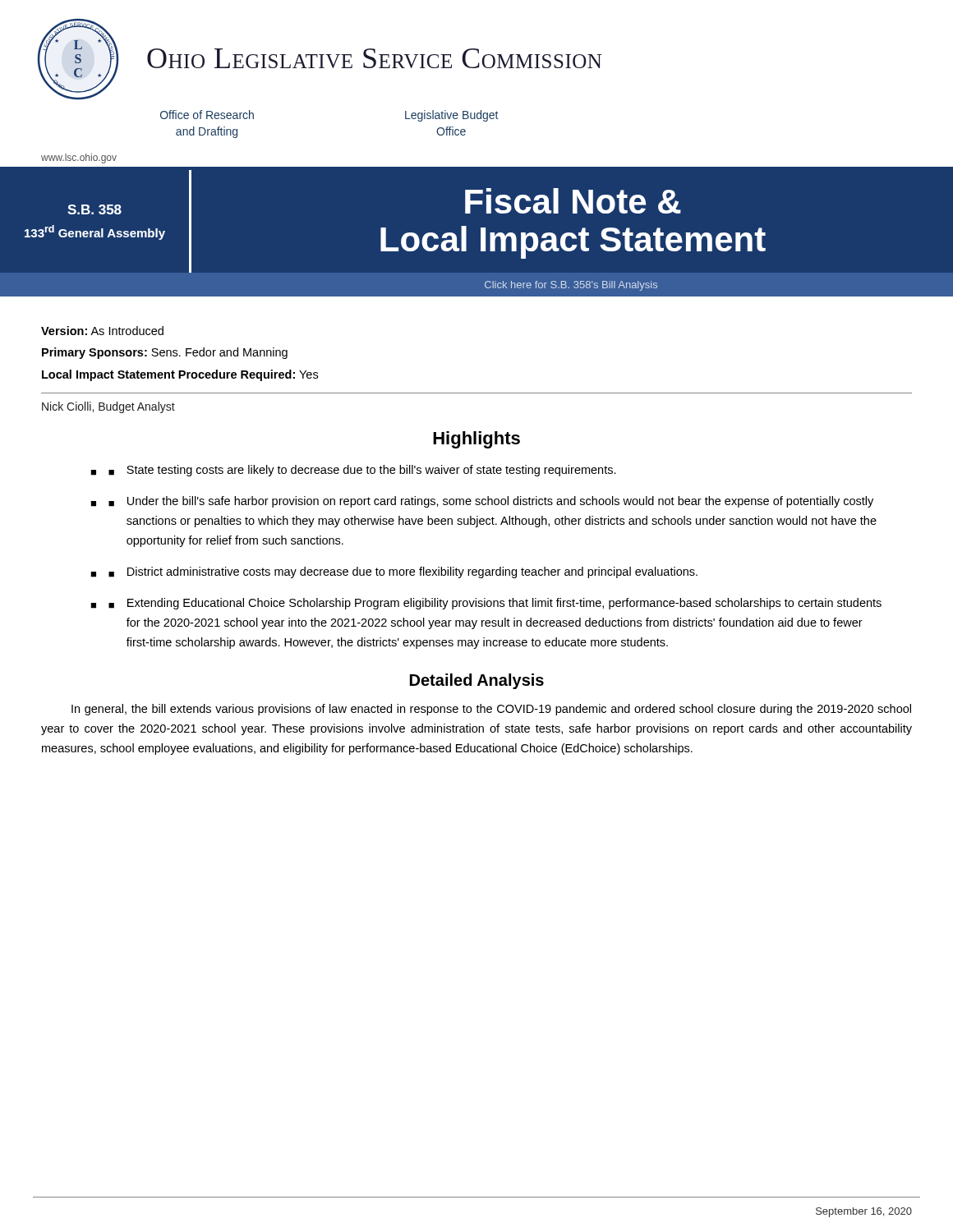Point to the block beginning "In general, the bill extends"
The width and height of the screenshot is (953, 1232).
coord(476,729)
